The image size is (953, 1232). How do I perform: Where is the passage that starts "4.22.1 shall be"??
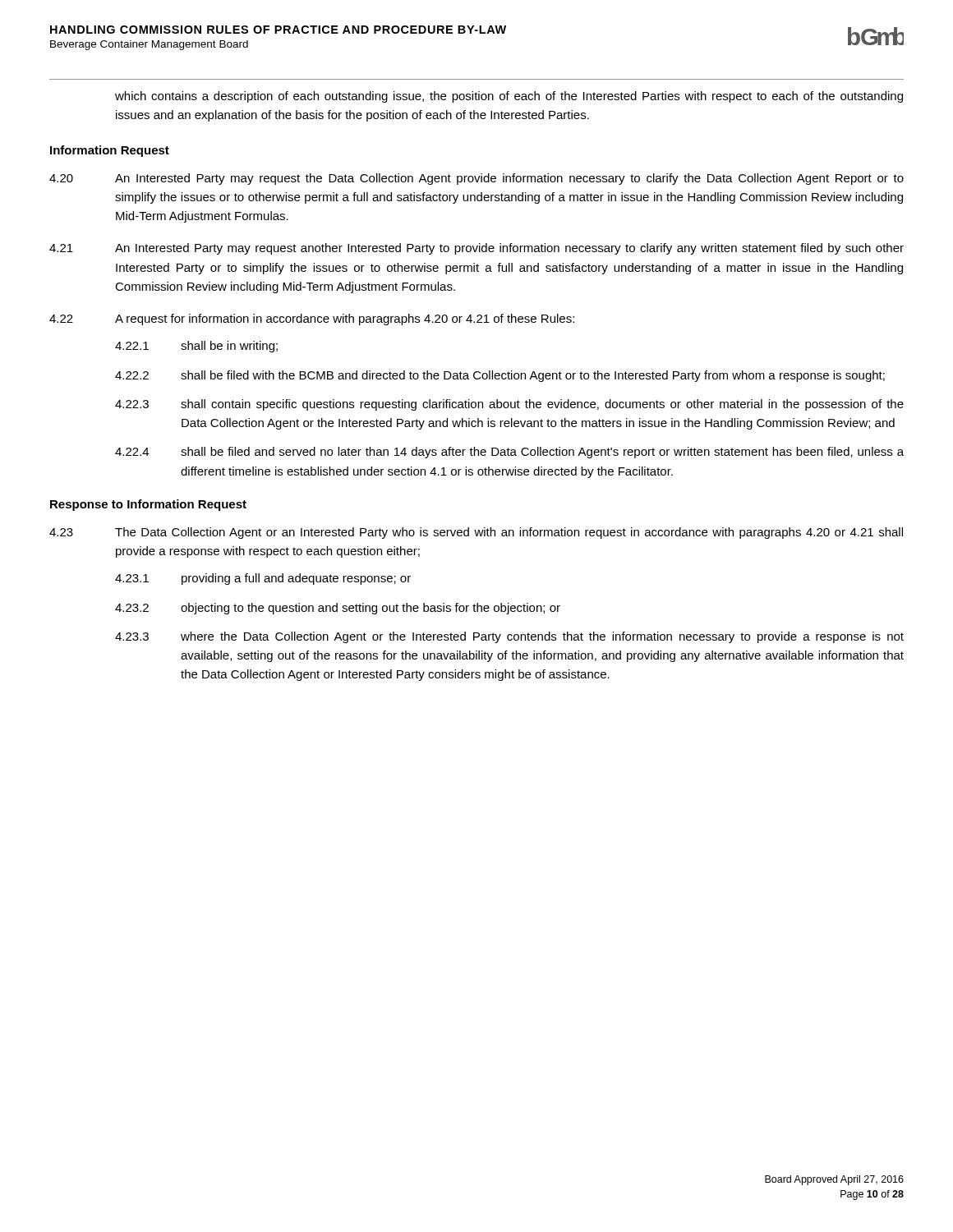click(196, 347)
